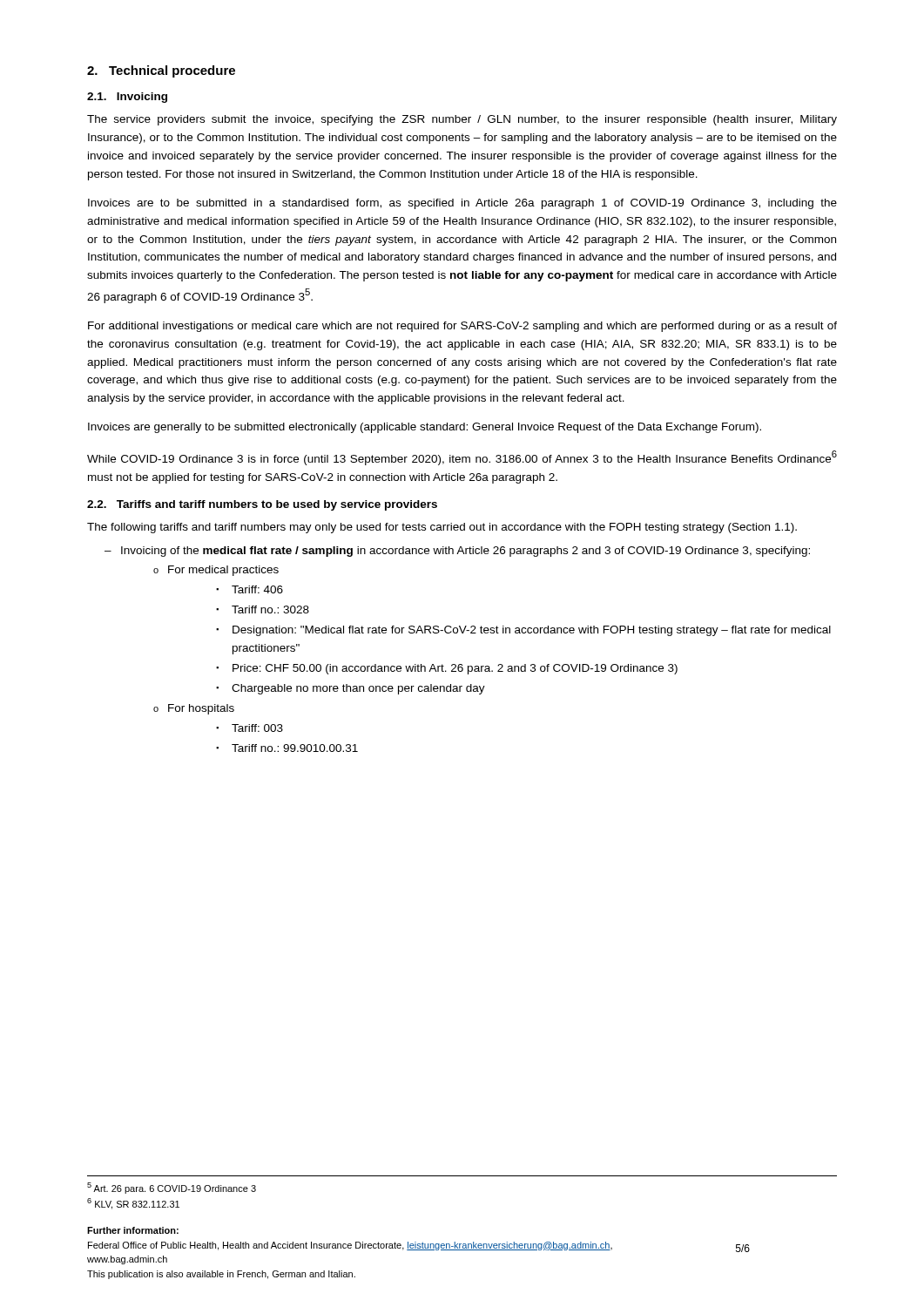
Task: Point to the block beginning "While COVID-19 Ordinance 3 is in force (until"
Action: (462, 466)
